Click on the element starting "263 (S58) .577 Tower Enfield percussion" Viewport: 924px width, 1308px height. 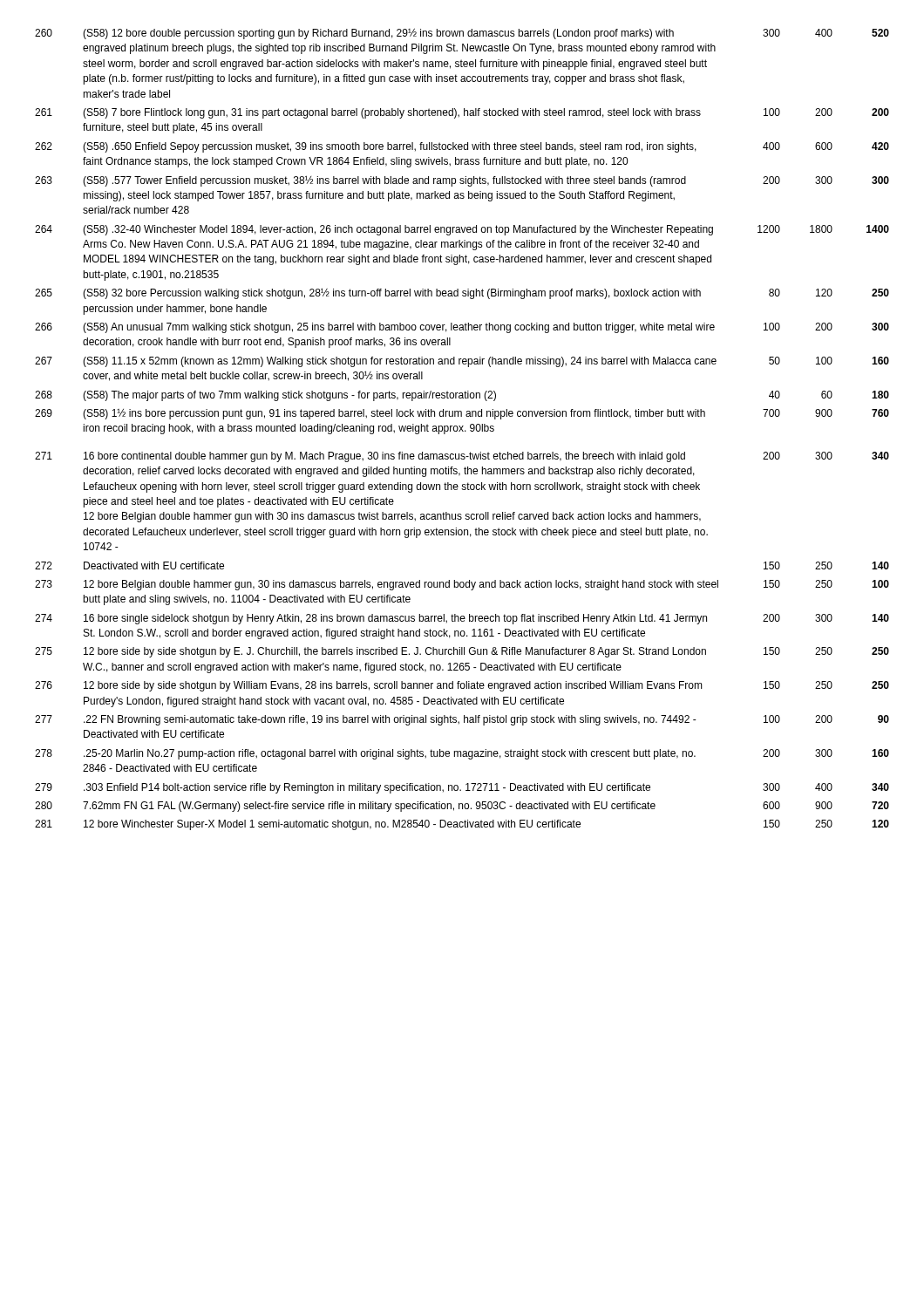[x=462, y=196]
